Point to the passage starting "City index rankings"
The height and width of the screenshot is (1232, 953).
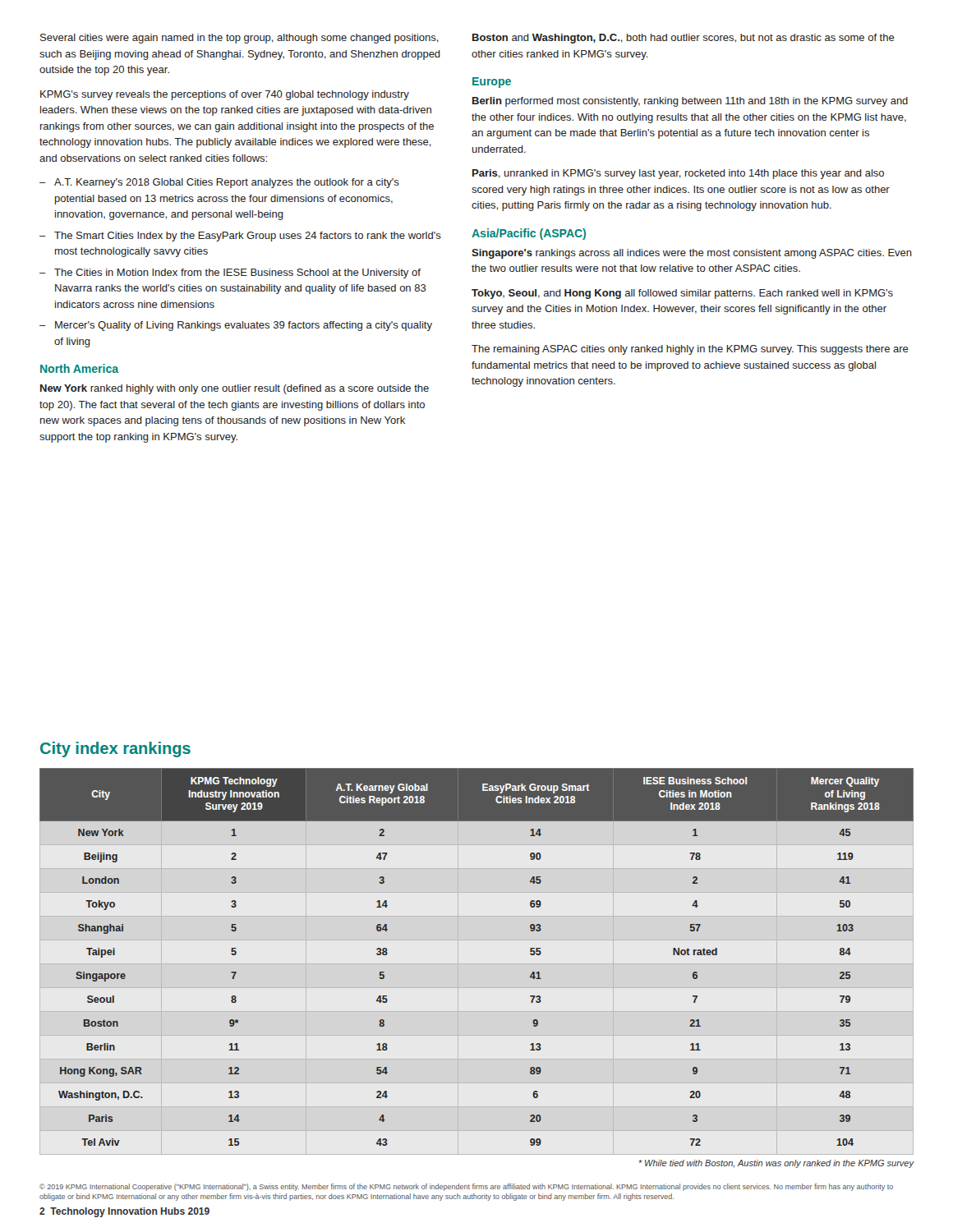coord(115,748)
